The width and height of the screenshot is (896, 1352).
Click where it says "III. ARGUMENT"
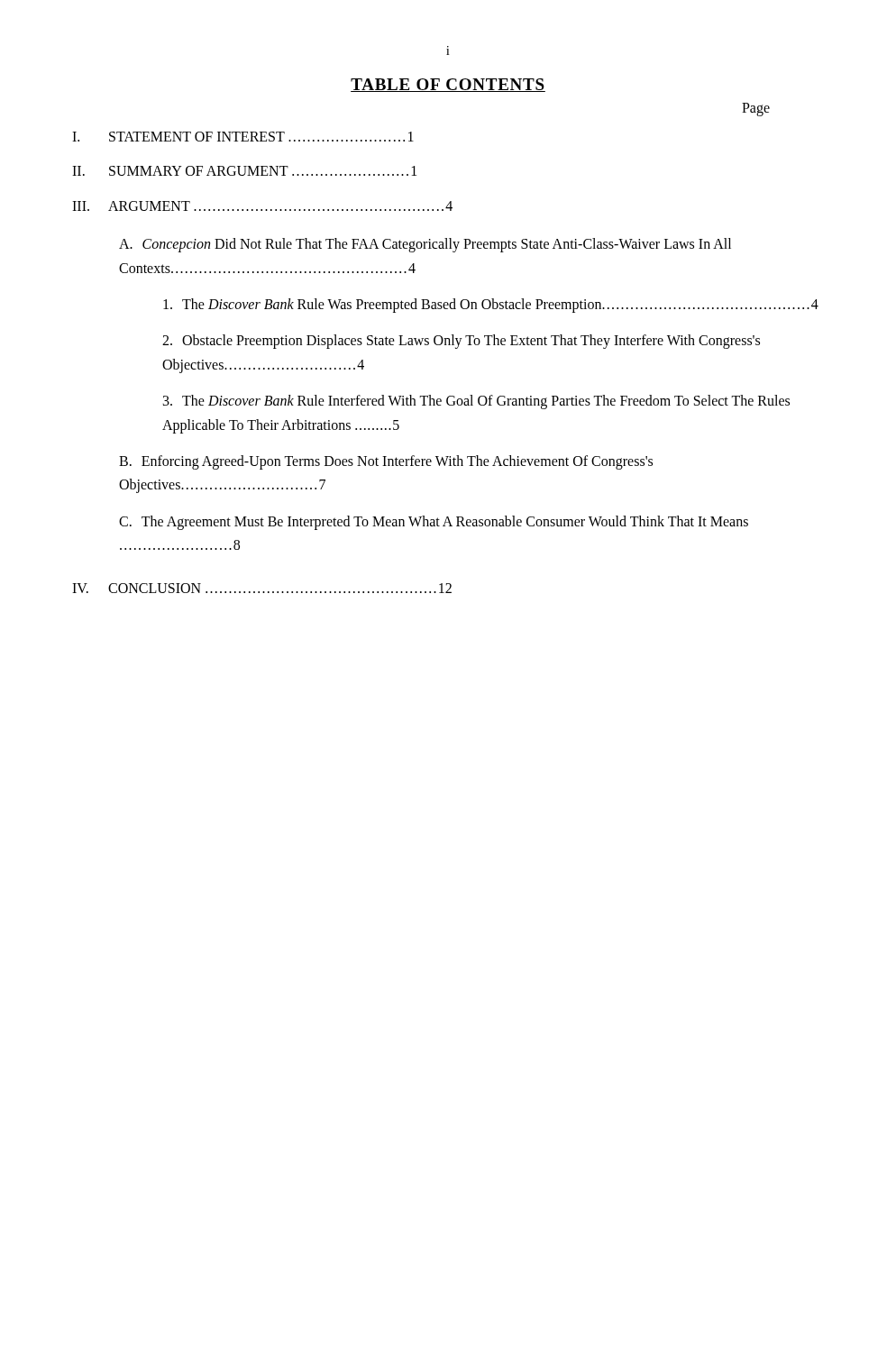pyautogui.click(x=448, y=206)
